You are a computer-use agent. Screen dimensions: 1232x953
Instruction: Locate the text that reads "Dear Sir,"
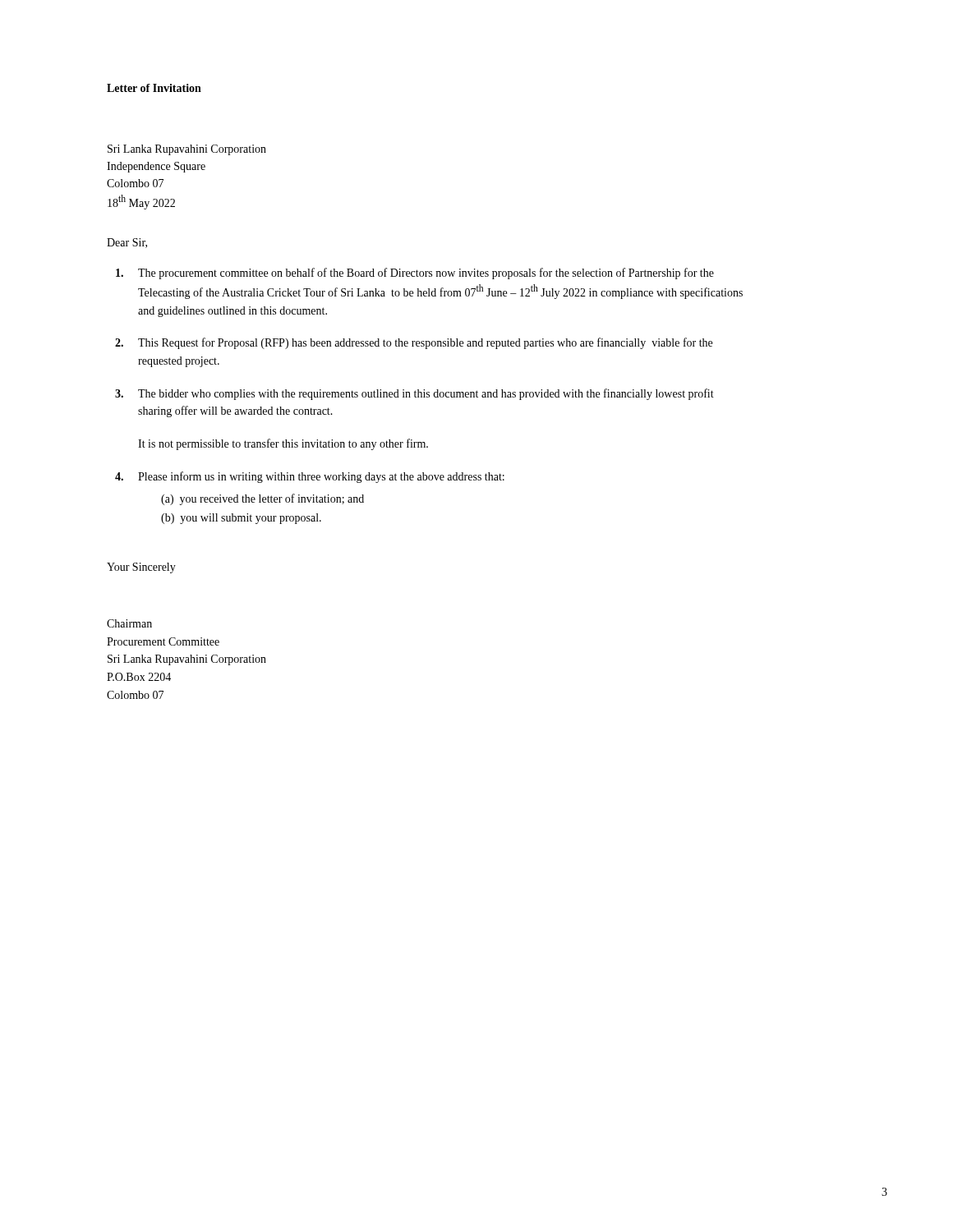pyautogui.click(x=127, y=242)
